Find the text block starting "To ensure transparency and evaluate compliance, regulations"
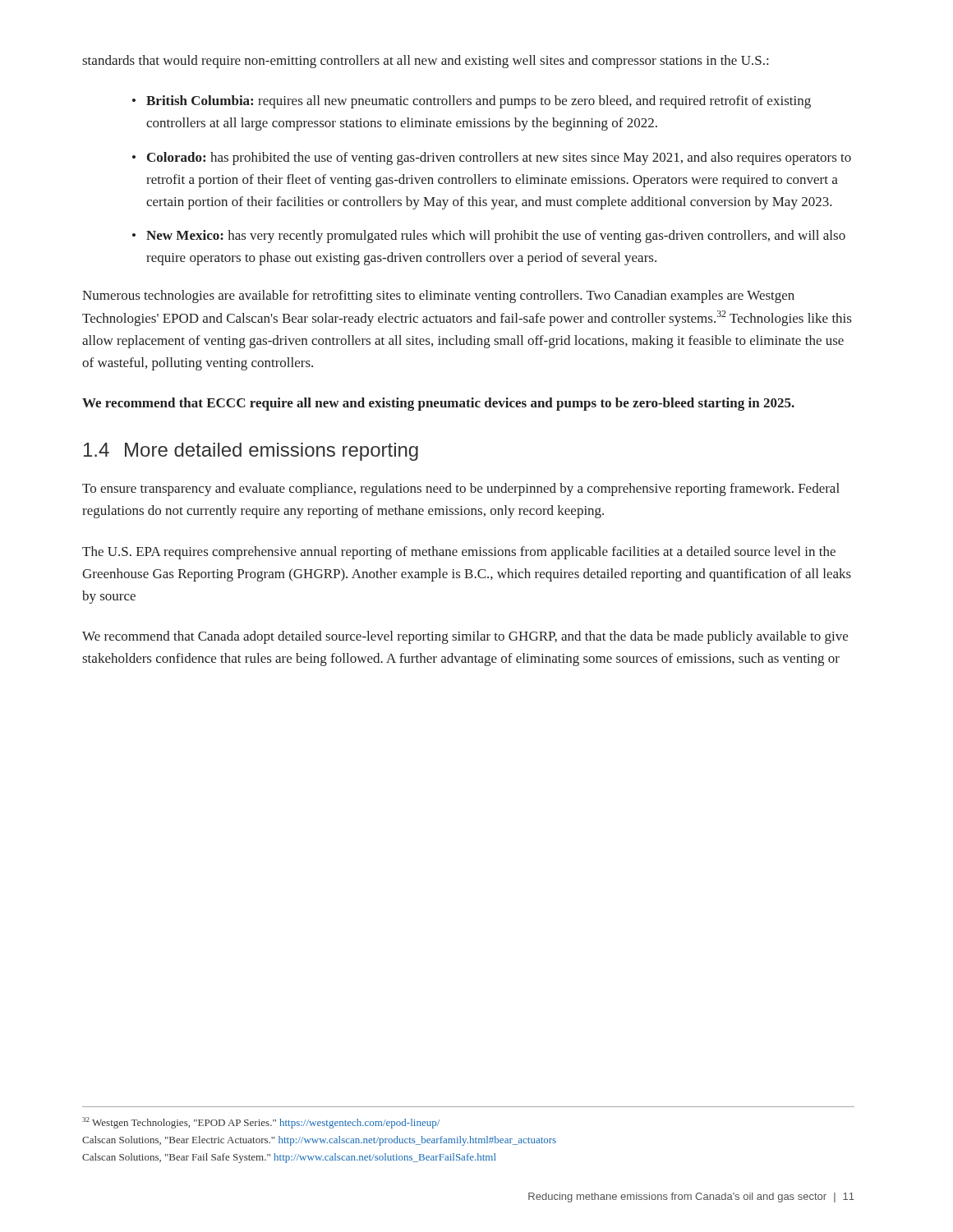Image resolution: width=953 pixels, height=1232 pixels. 461,500
